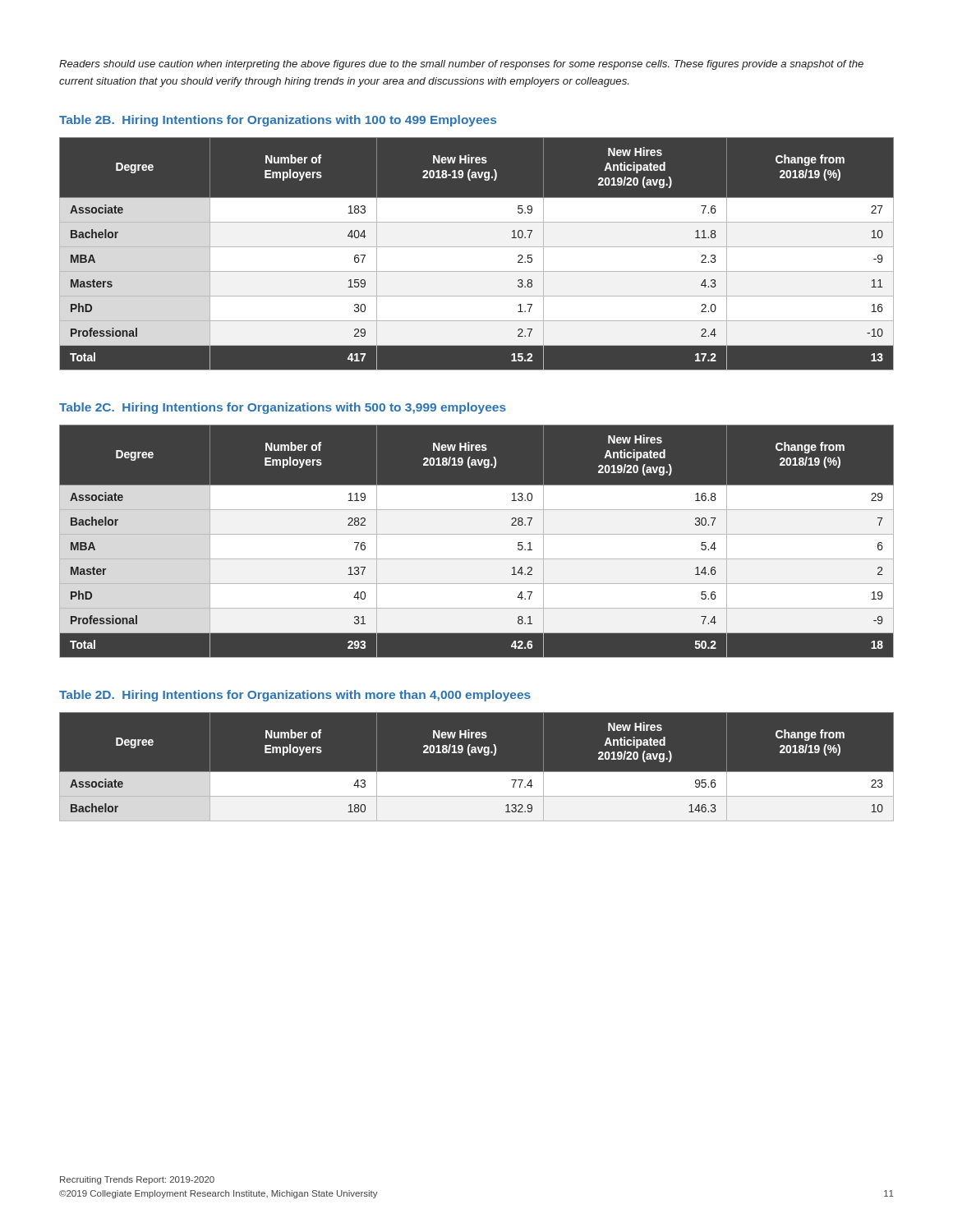Where is the section header that starts "Table 2D. Hiring Intentions for Organizations with"?
Screen dimensions: 1232x953
[x=295, y=694]
